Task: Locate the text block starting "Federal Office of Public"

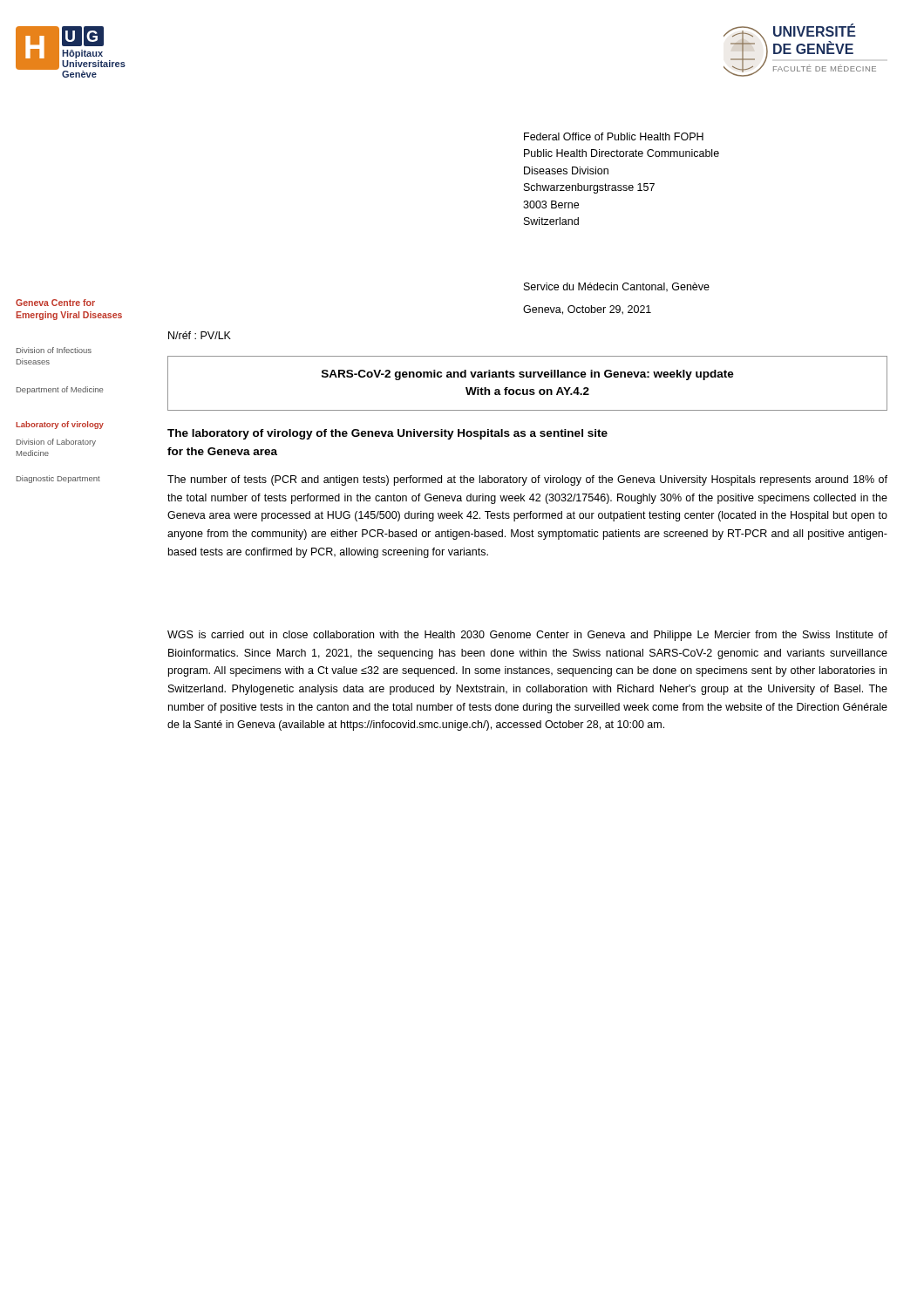Action: pos(621,179)
